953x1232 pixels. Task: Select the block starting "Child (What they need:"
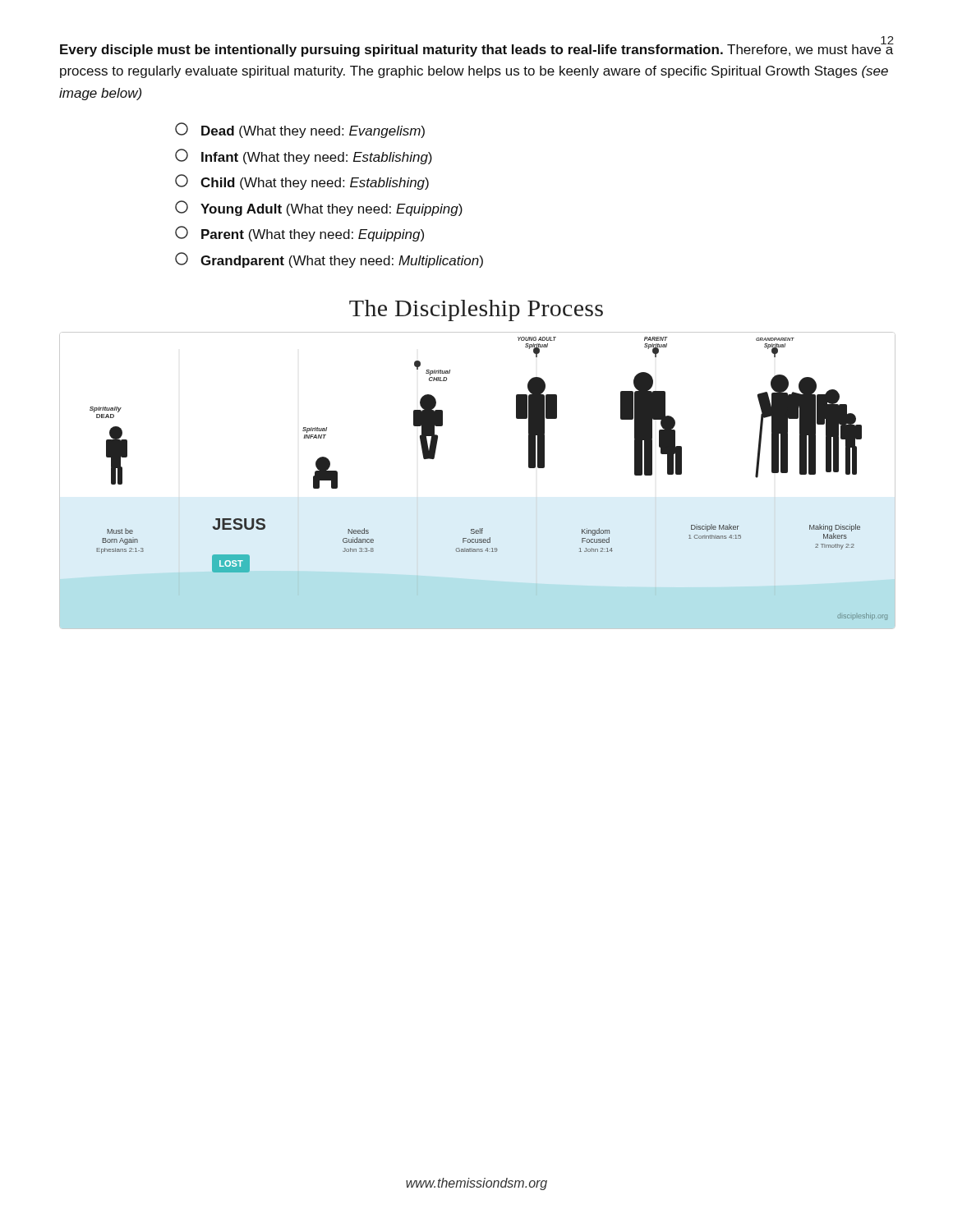(302, 183)
